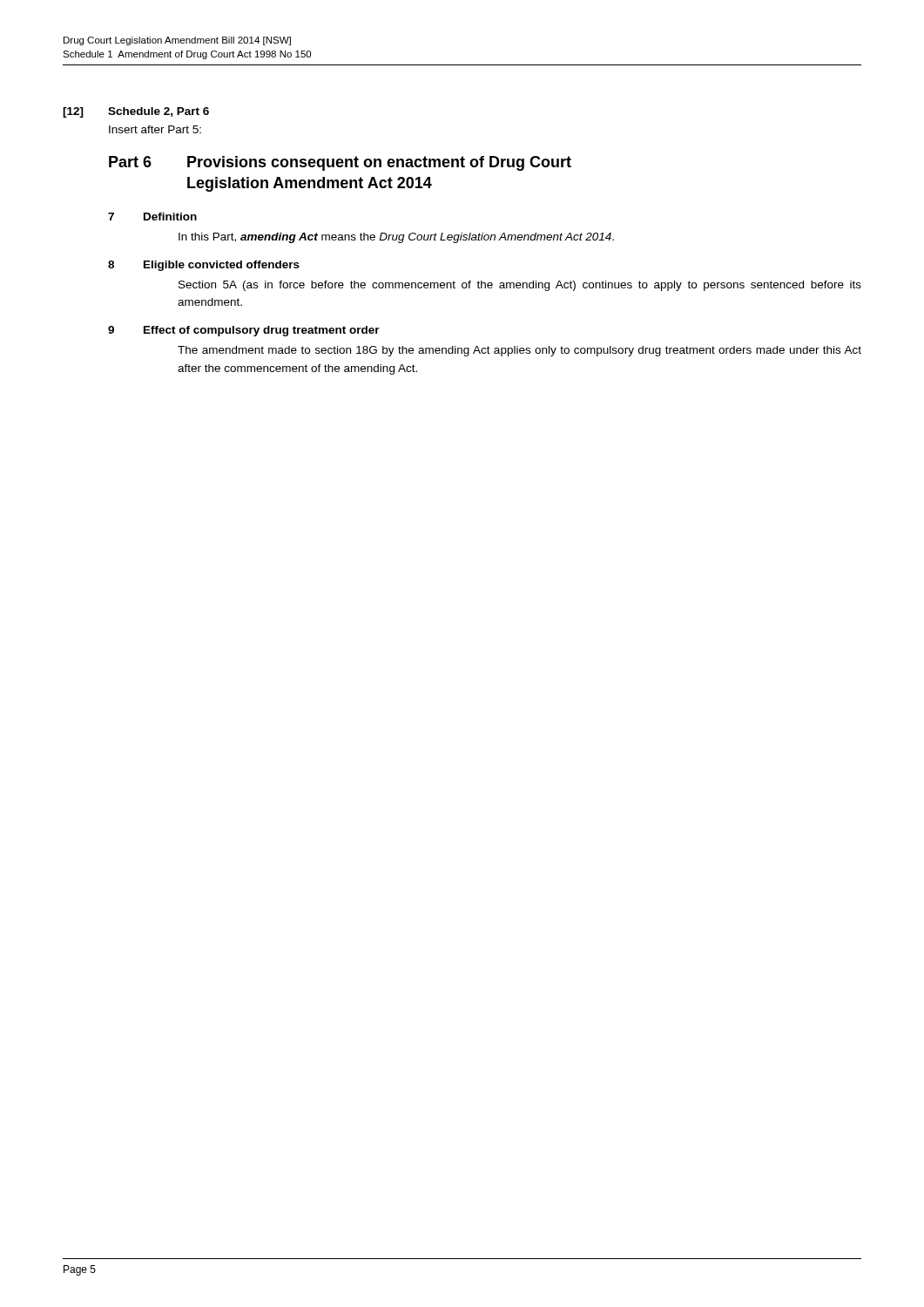924x1307 pixels.
Task: Select the text block that reads "In this Part, amending Act"
Action: point(396,236)
